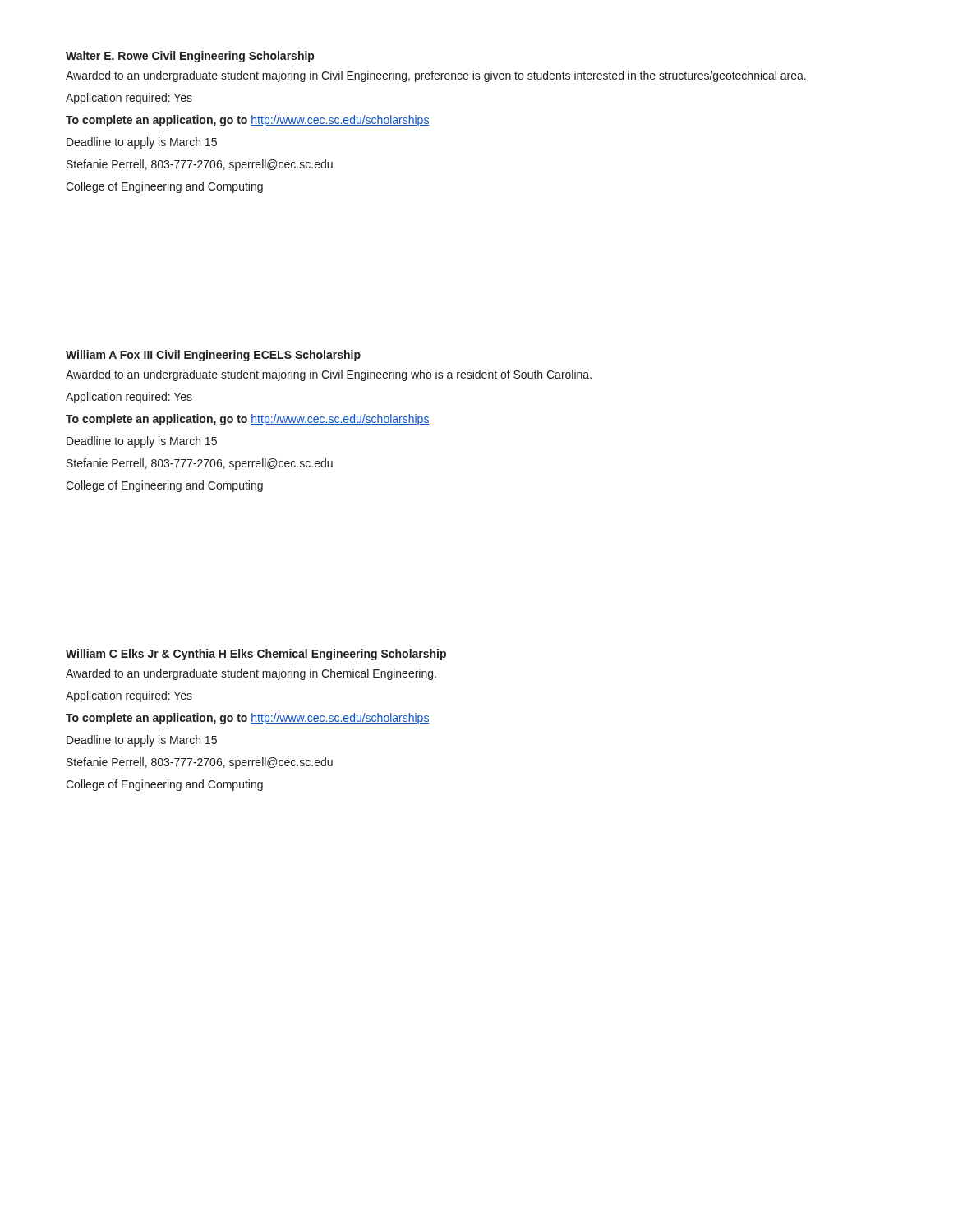Image resolution: width=953 pixels, height=1232 pixels.
Task: Find the section header on this page that starts "William A Fox III"
Action: (x=213, y=355)
